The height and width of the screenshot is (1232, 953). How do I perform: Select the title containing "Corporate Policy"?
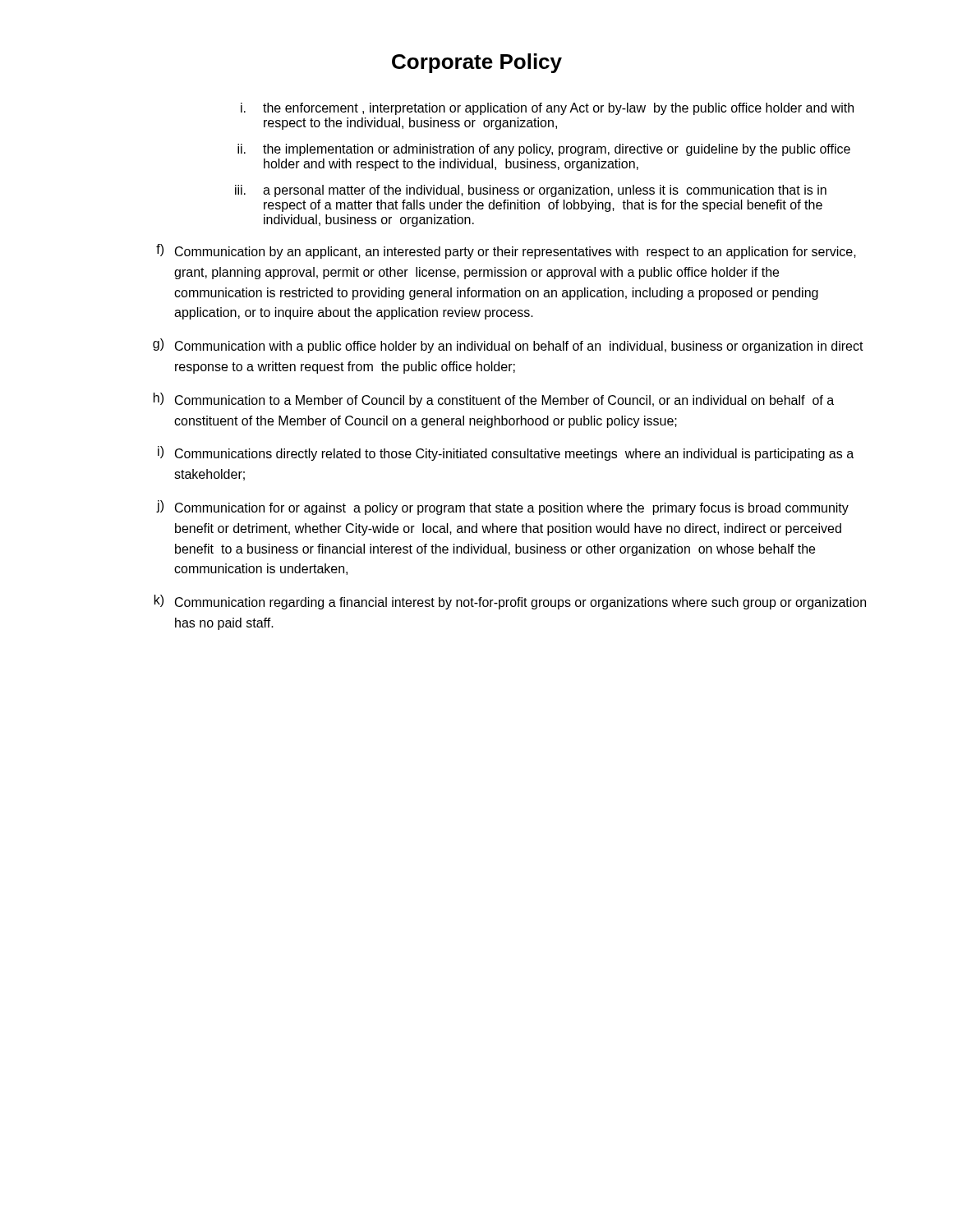click(x=476, y=62)
